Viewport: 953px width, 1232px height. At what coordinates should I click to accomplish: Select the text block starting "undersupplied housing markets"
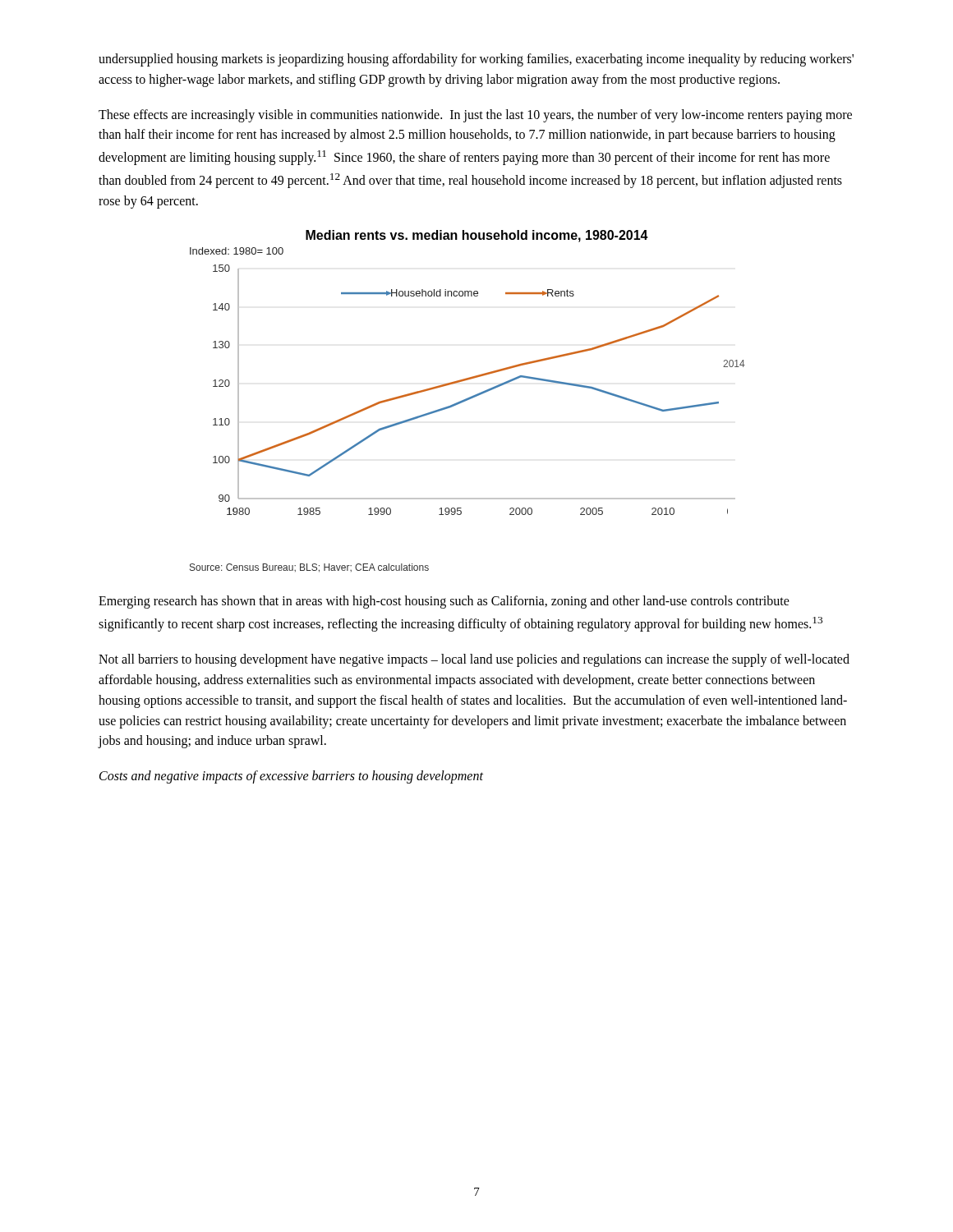pyautogui.click(x=476, y=69)
